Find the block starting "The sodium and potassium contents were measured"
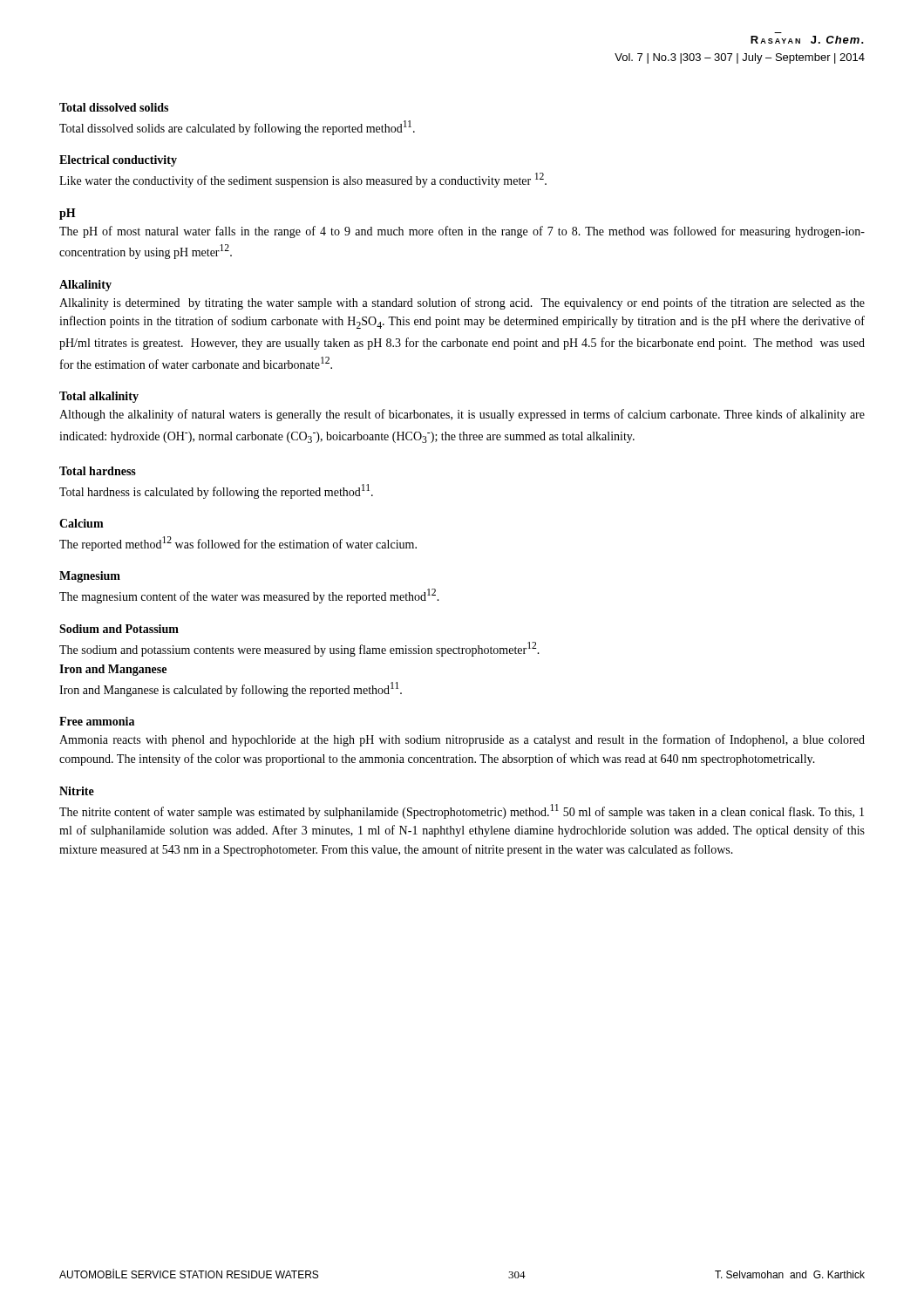Image resolution: width=924 pixels, height=1308 pixels. click(x=300, y=648)
